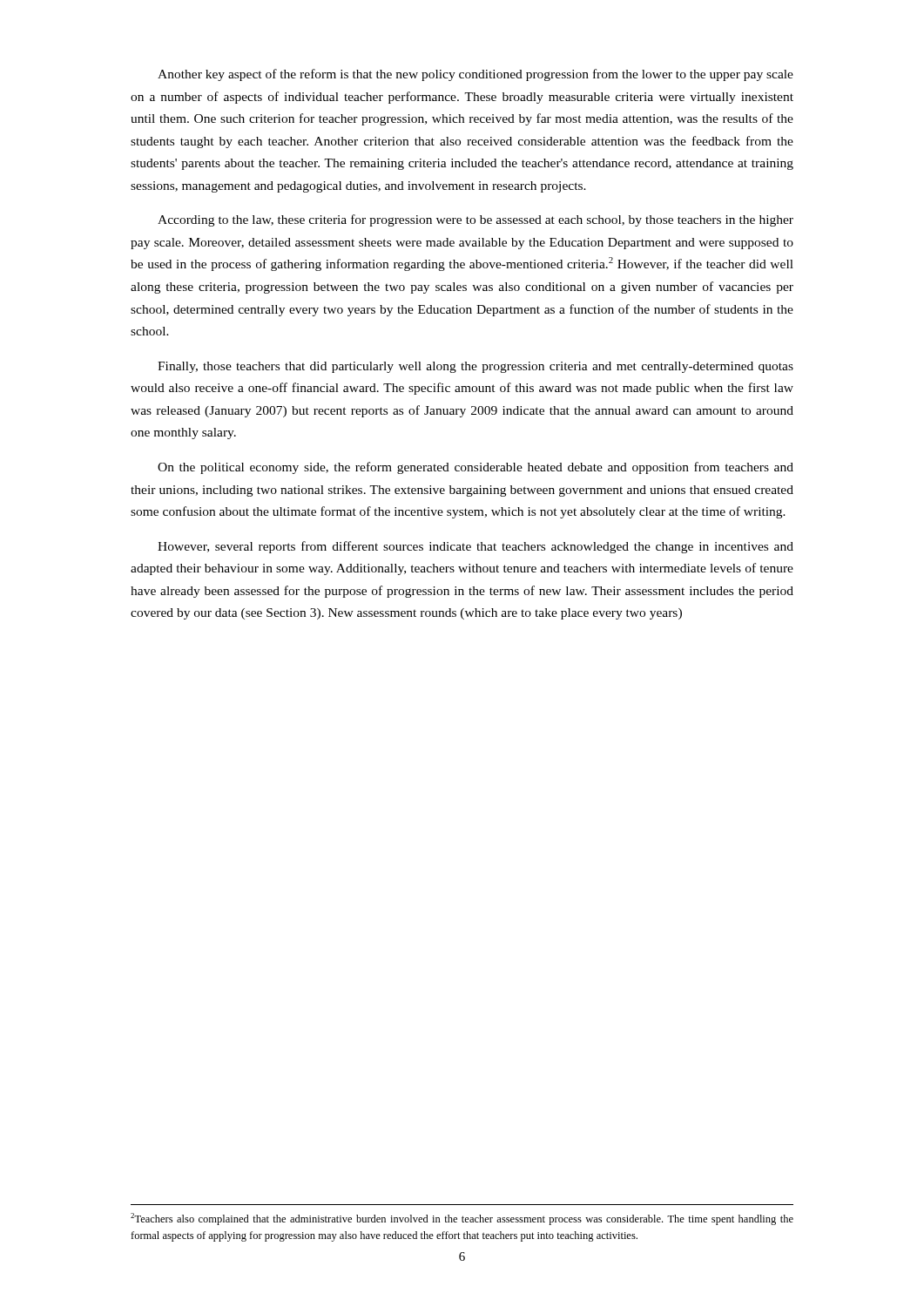Locate the text starting "Another key aspect of the"

click(x=462, y=130)
